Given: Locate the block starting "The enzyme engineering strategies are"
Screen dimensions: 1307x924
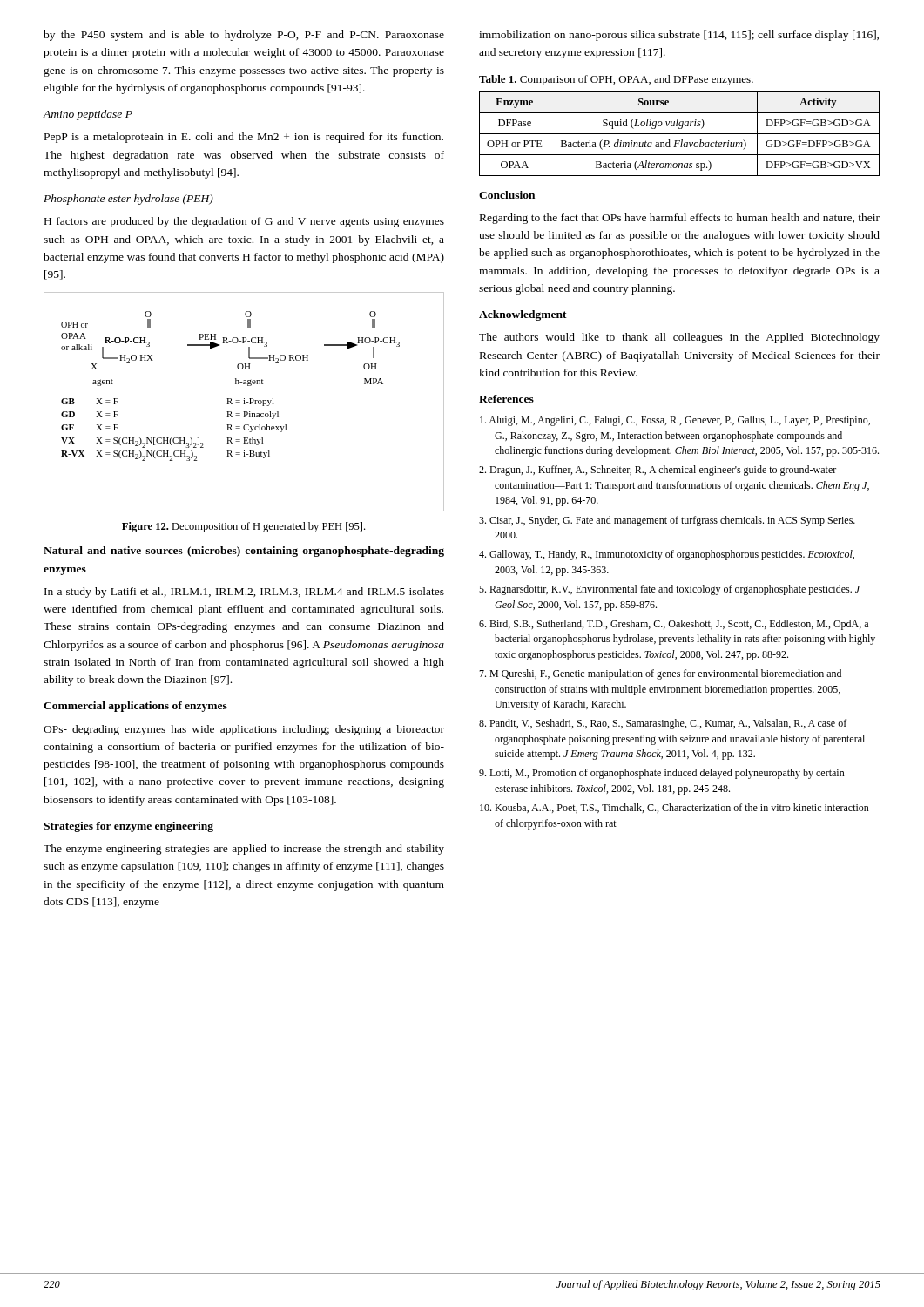Looking at the screenshot, I should click(x=244, y=875).
